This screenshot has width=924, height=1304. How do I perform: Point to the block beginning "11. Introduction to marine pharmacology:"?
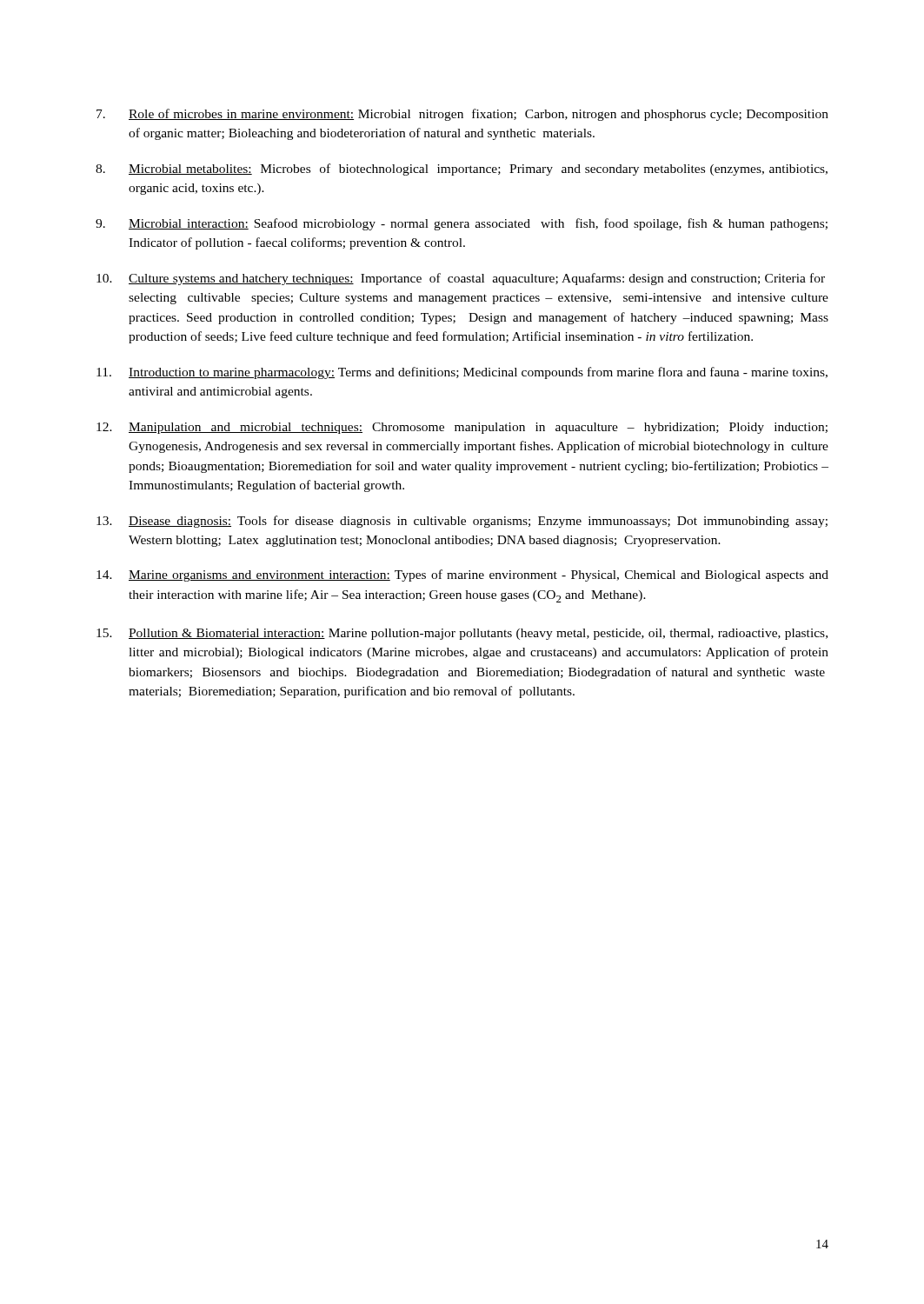pos(462,382)
